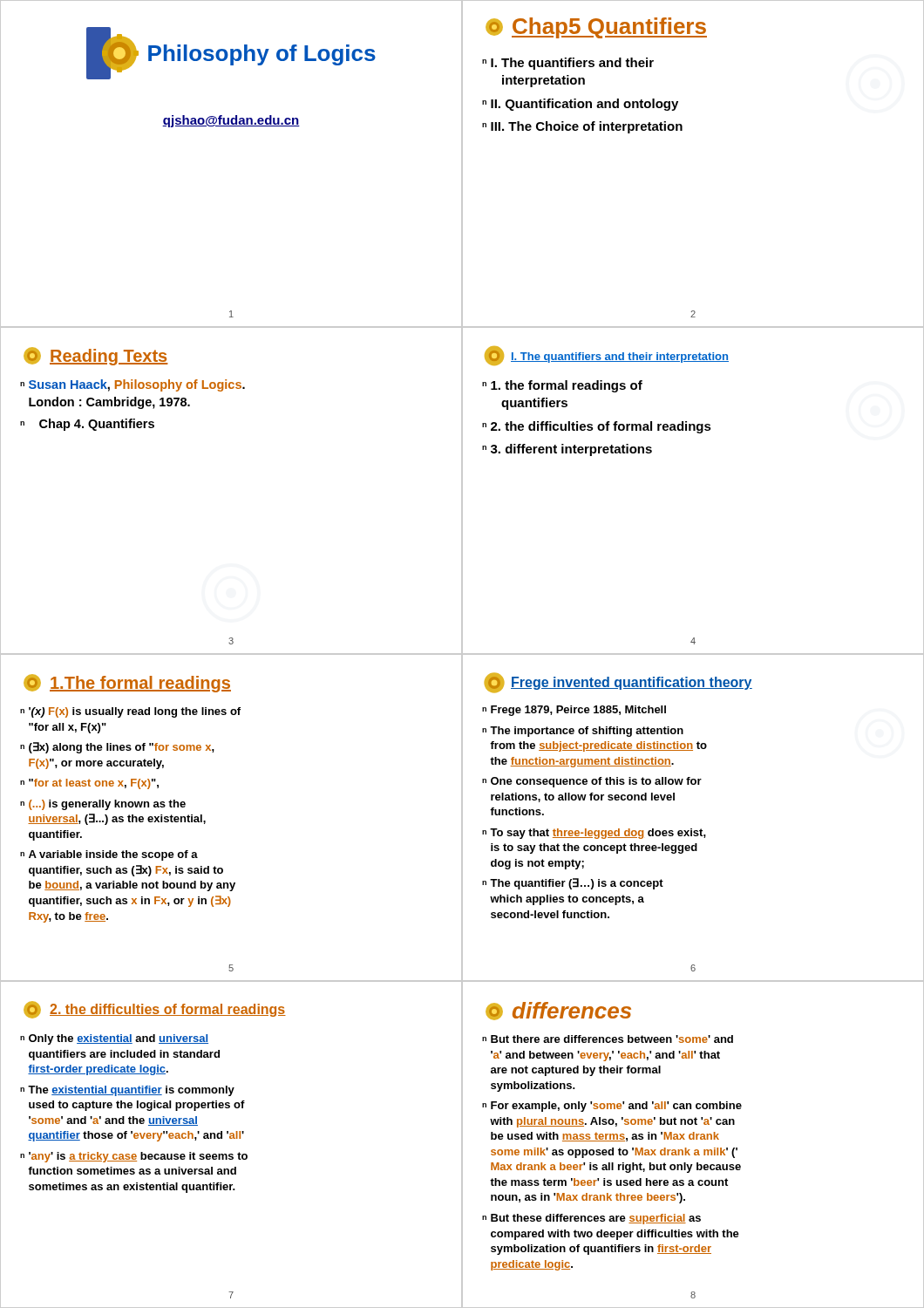924x1308 pixels.
Task: Click the passage that begins "n 2. the difficulties of"
Action: pos(693,426)
